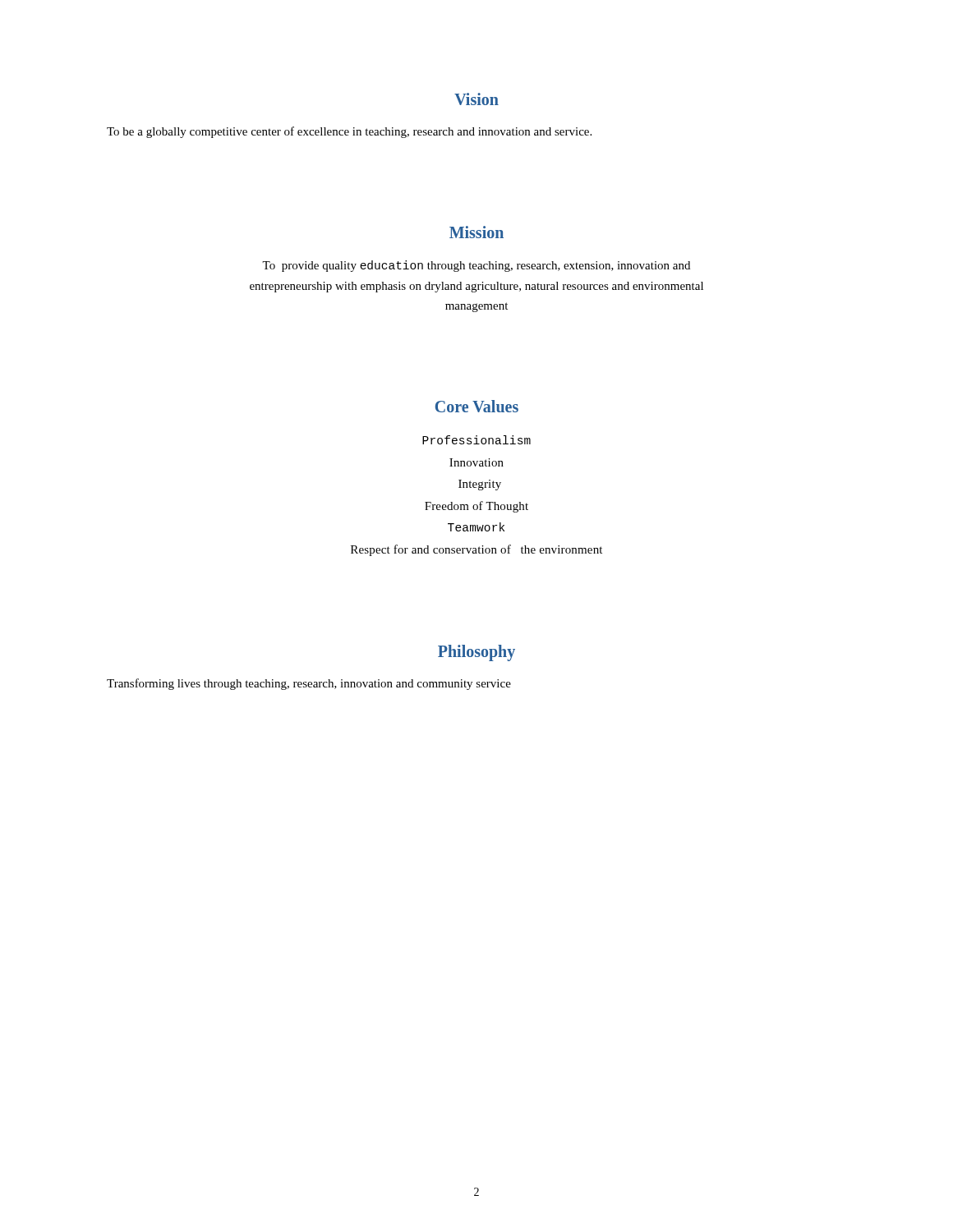Screen dimensions: 1232x953
Task: Find the passage starting "Transforming lives through teaching, research, innovation and"
Action: click(x=309, y=684)
